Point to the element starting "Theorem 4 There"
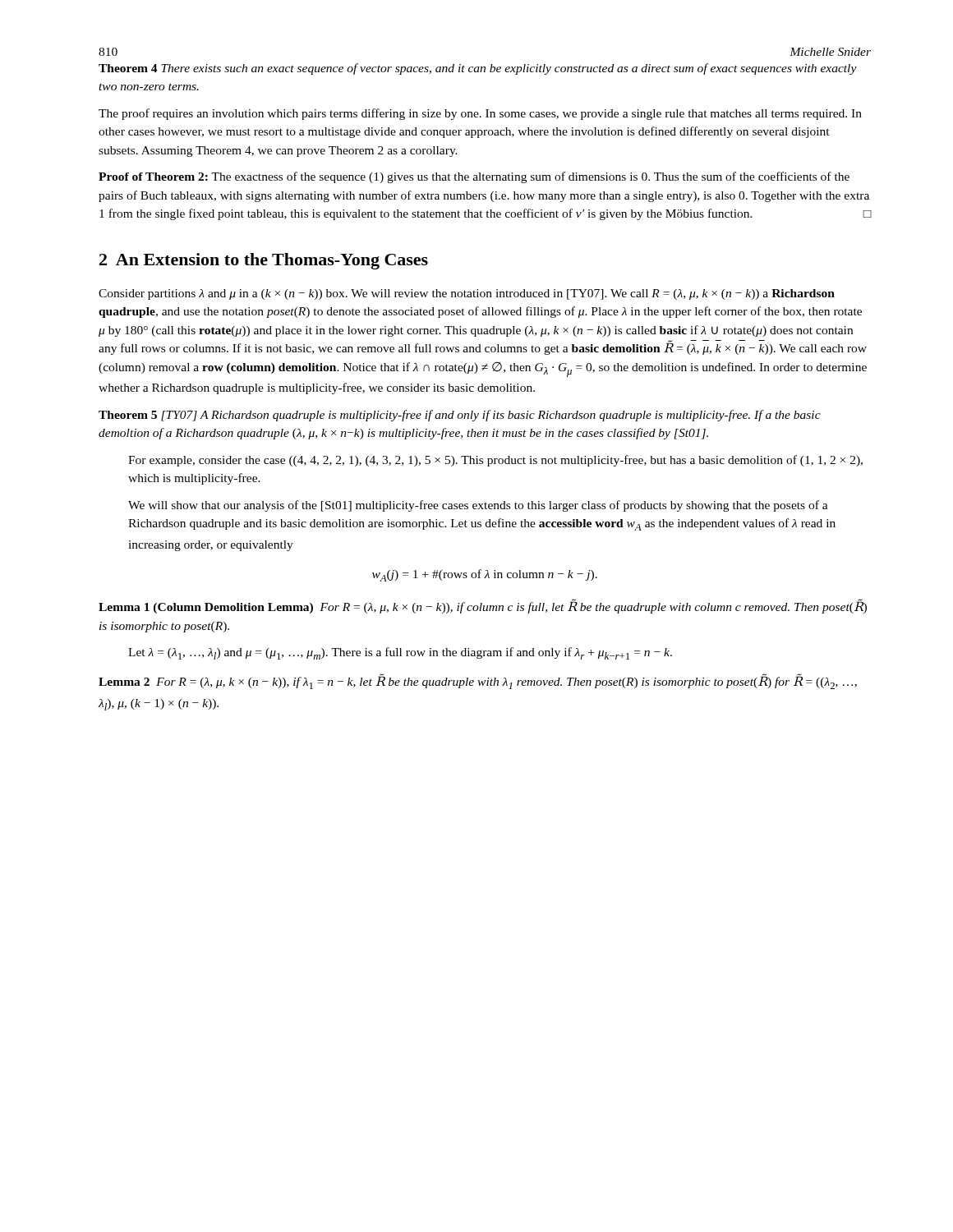Image resolution: width=953 pixels, height=1232 pixels. click(x=477, y=77)
